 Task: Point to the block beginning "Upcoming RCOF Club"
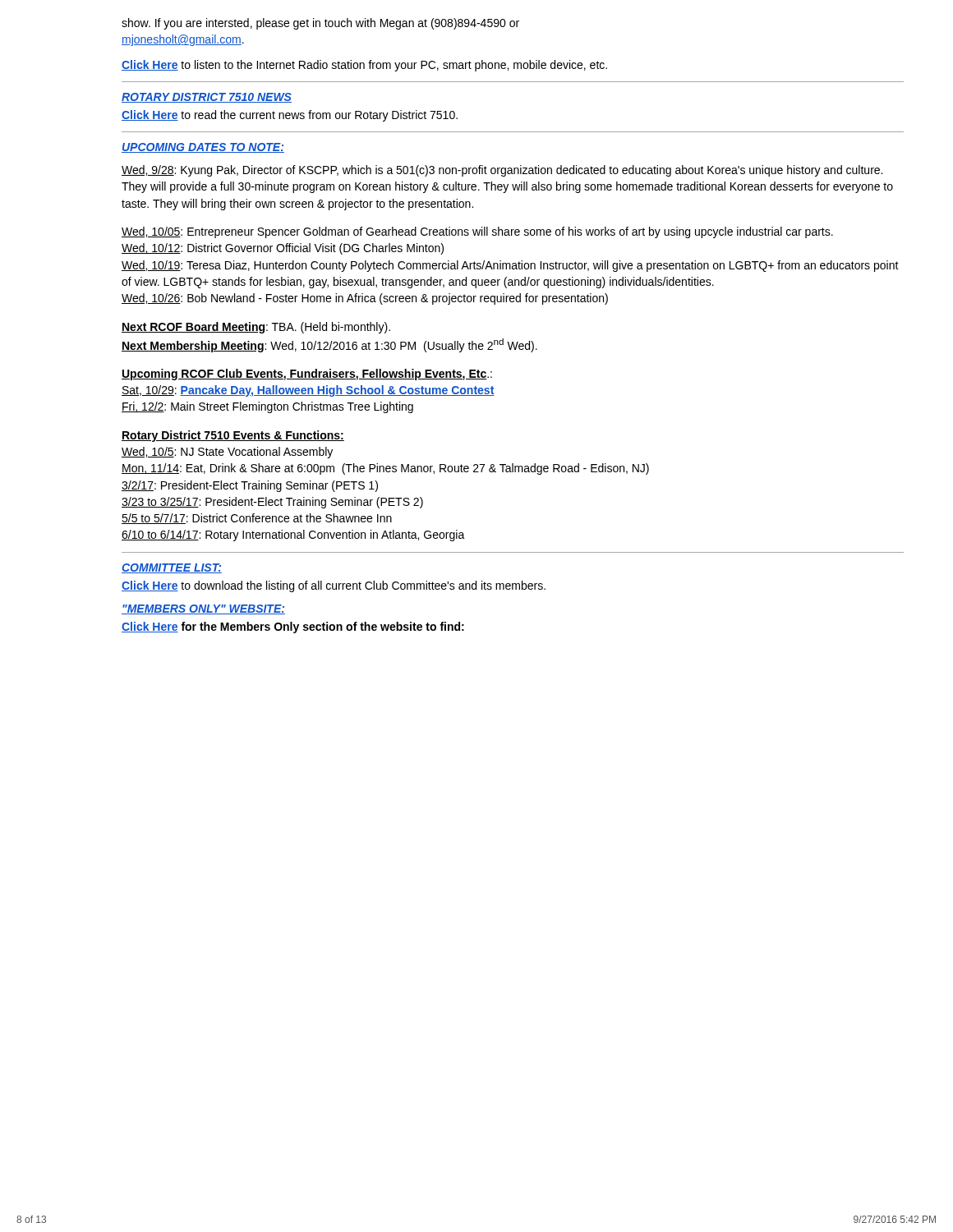click(x=308, y=390)
